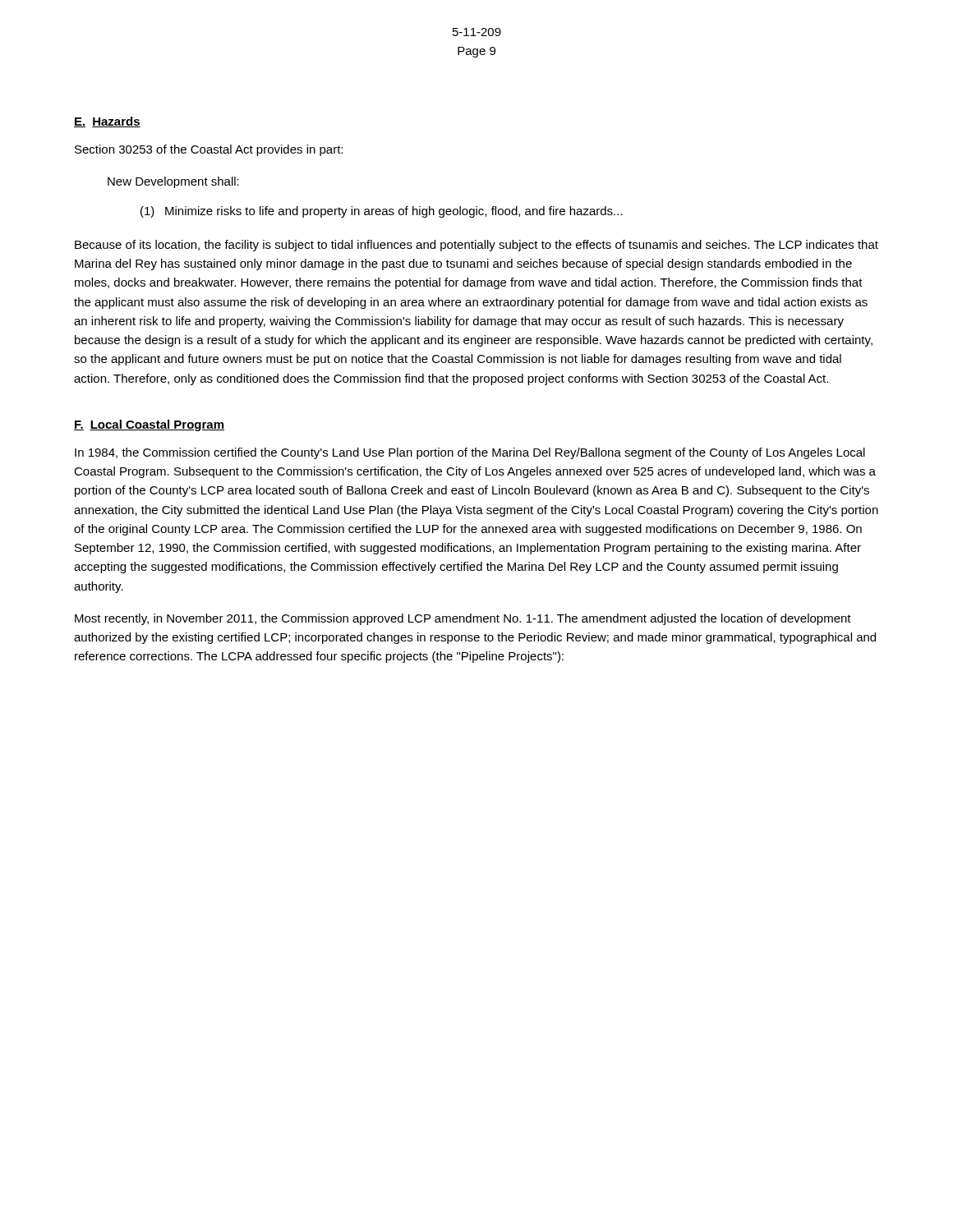Point to the element starting "Because of its location,"
The height and width of the screenshot is (1232, 953).
[476, 311]
